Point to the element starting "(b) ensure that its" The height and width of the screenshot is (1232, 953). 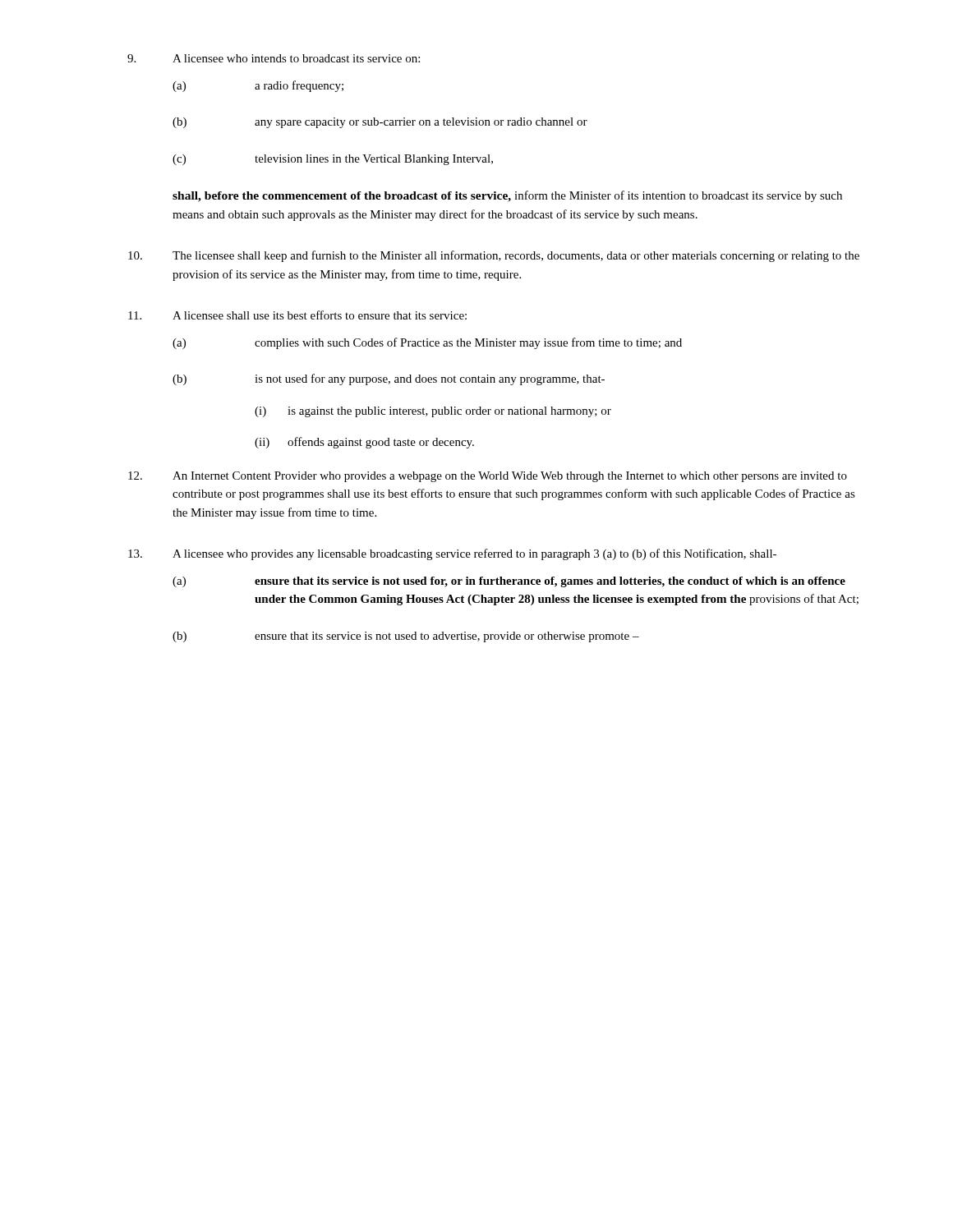click(522, 635)
